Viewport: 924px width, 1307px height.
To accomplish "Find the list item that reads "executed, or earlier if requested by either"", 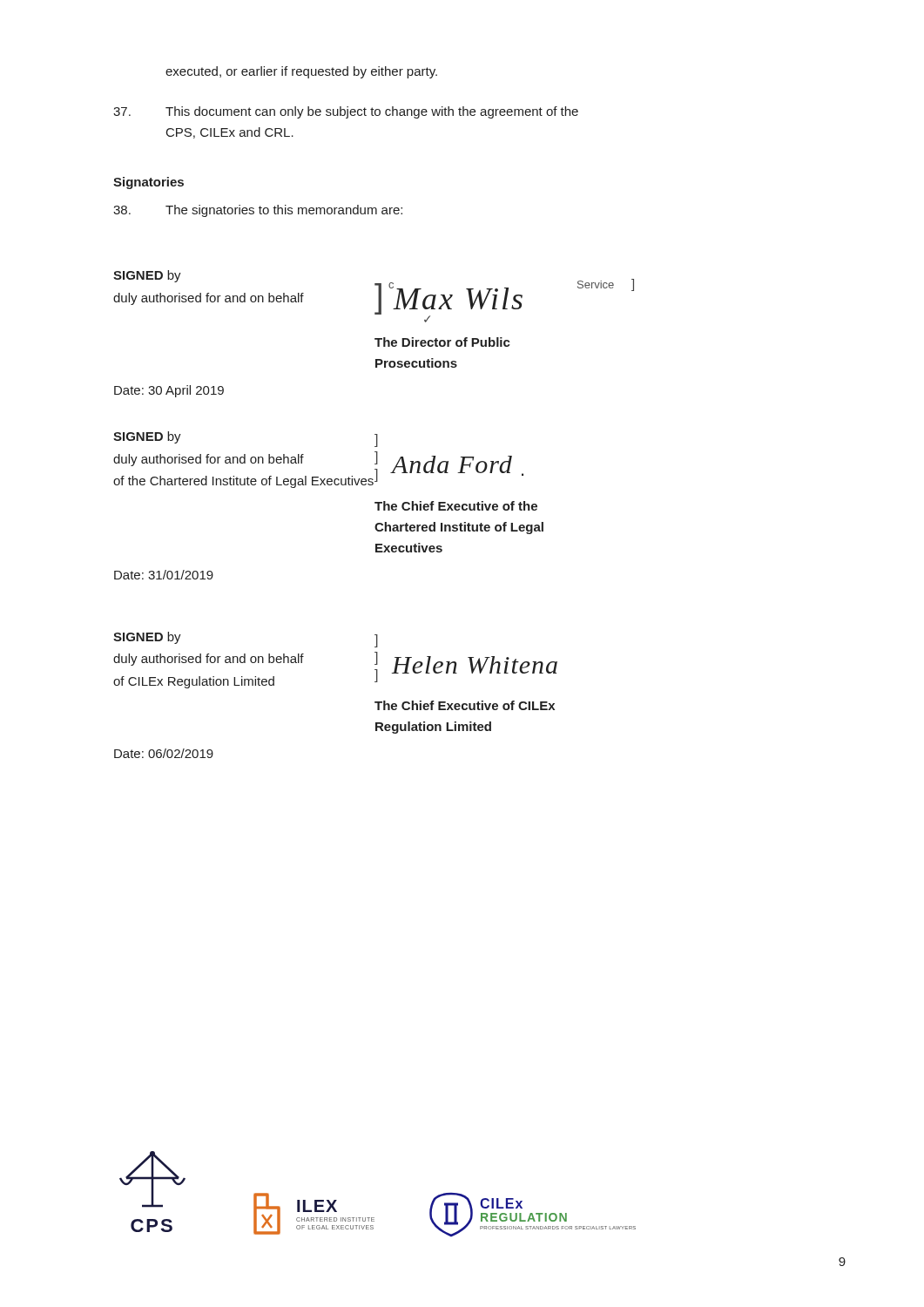I will (x=302, y=71).
